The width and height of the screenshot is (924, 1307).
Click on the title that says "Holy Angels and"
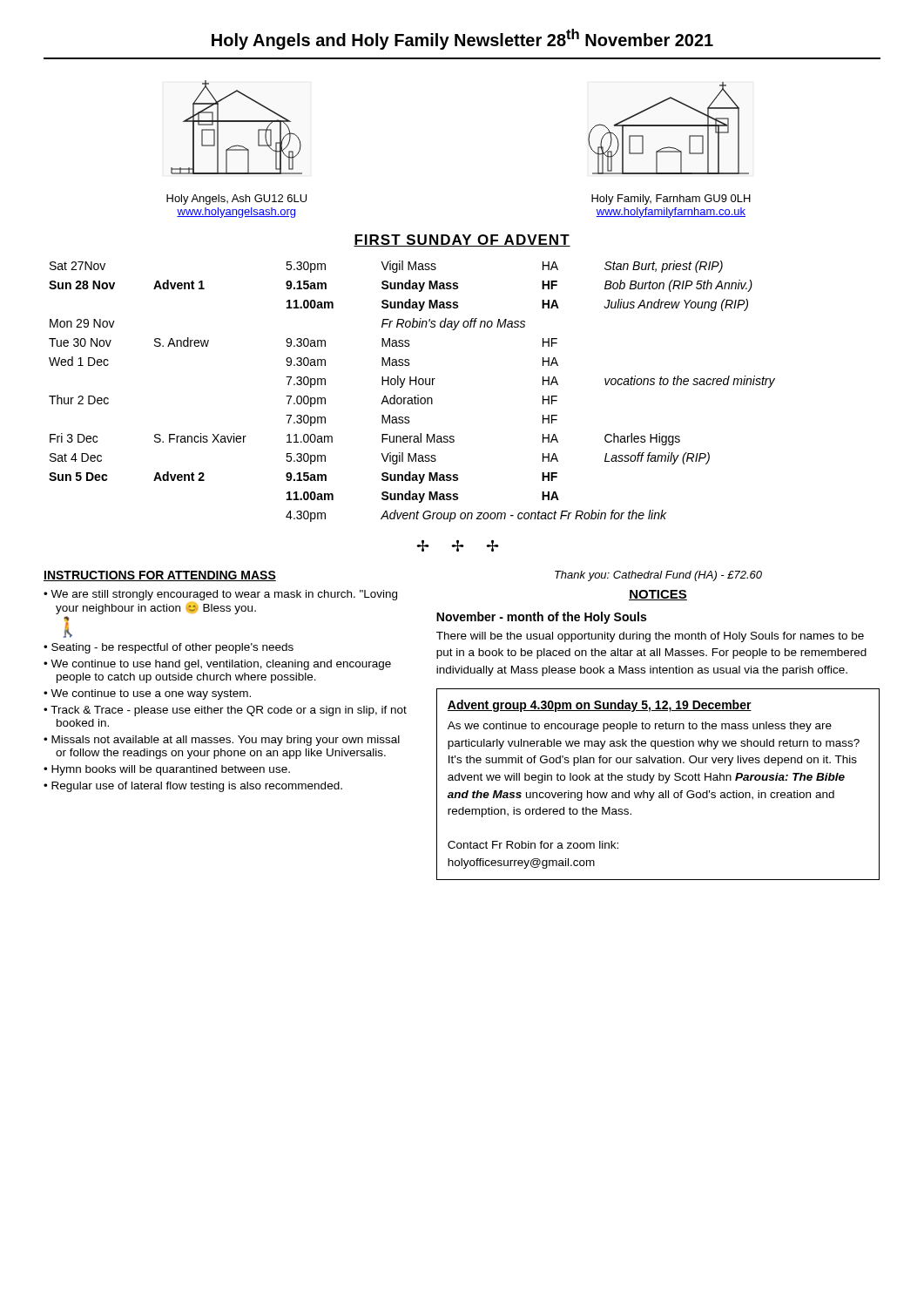click(x=462, y=38)
